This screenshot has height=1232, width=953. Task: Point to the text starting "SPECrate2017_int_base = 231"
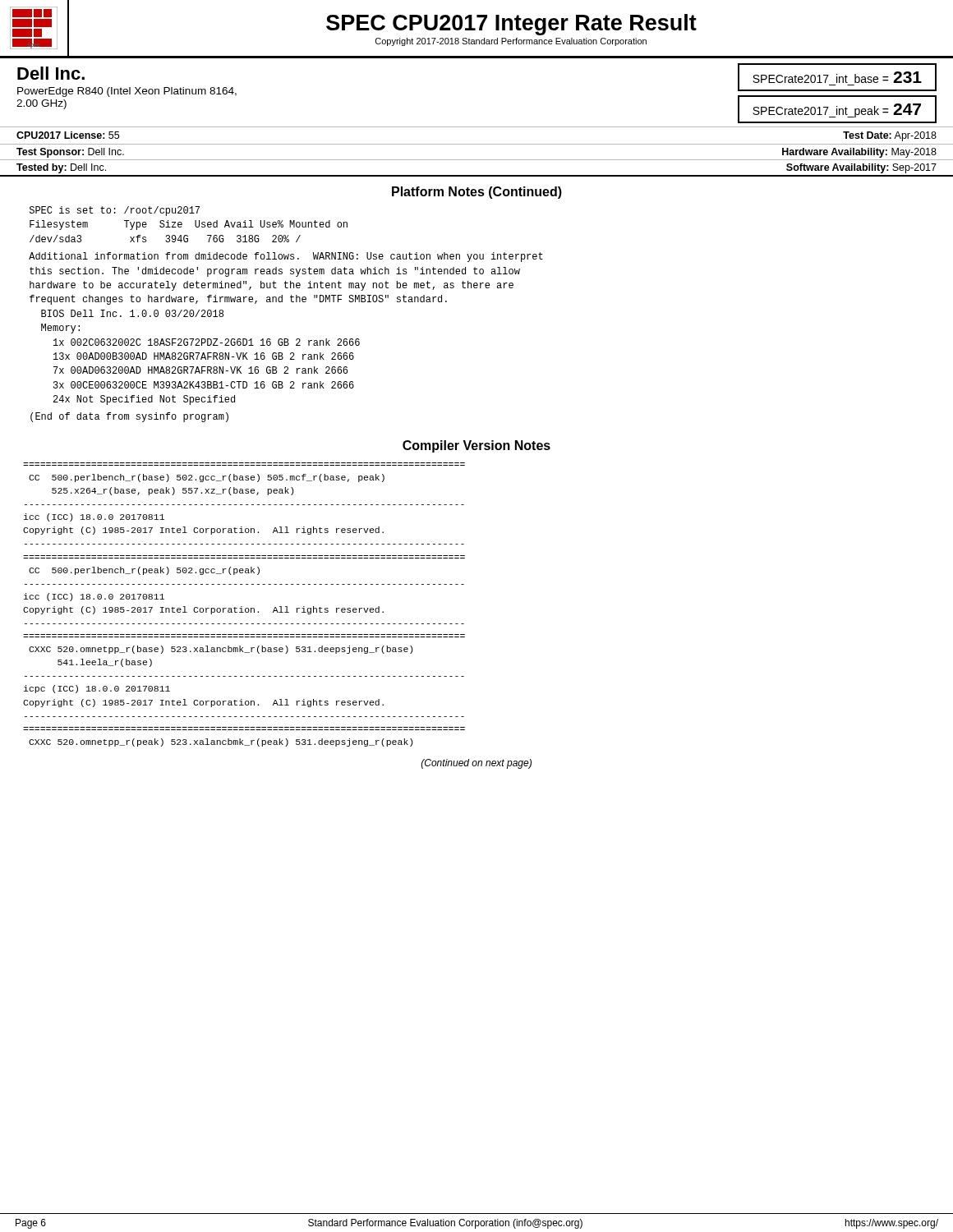837,77
